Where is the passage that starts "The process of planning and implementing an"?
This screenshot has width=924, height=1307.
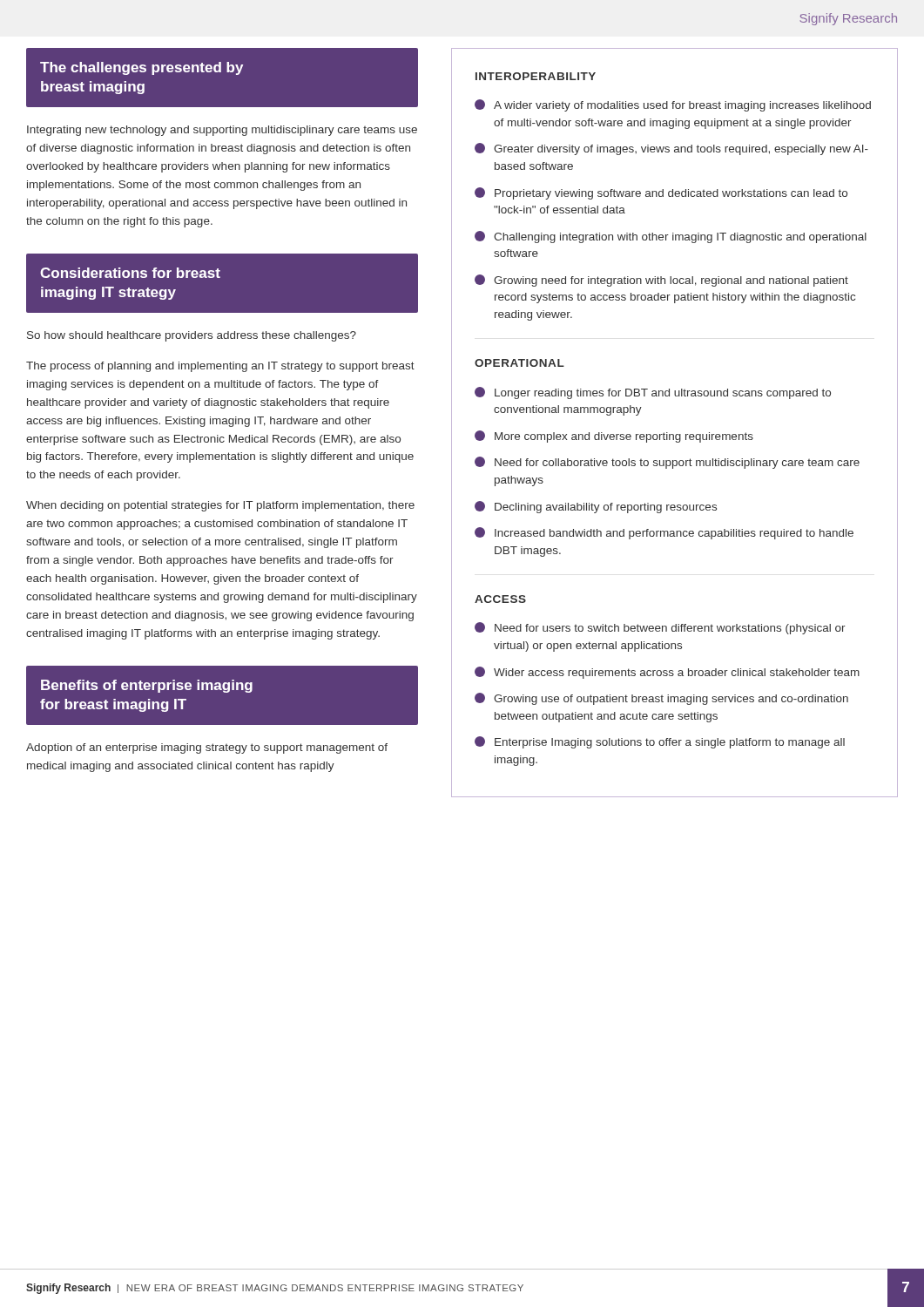point(220,420)
